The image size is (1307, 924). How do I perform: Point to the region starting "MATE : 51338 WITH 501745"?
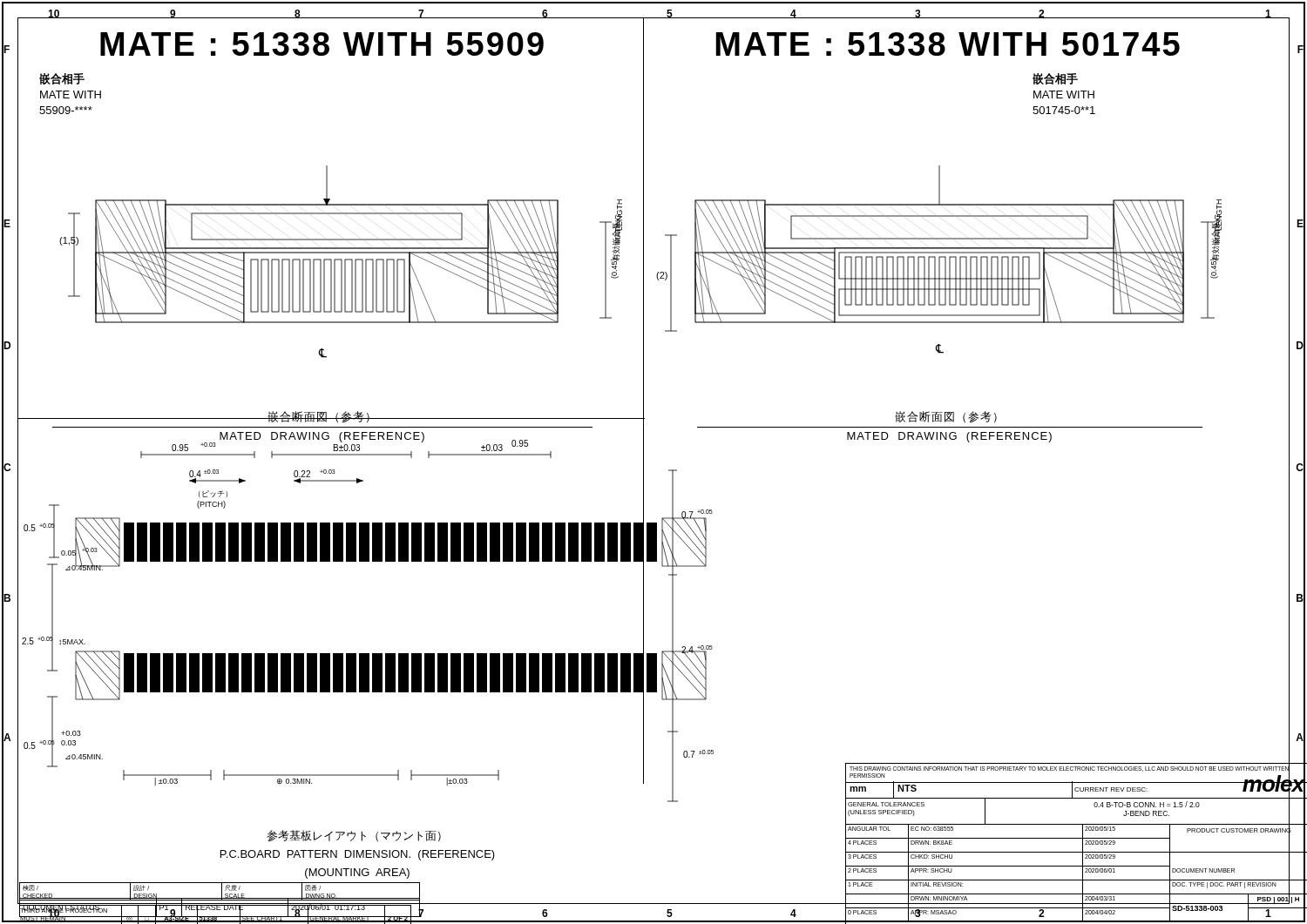(x=948, y=44)
